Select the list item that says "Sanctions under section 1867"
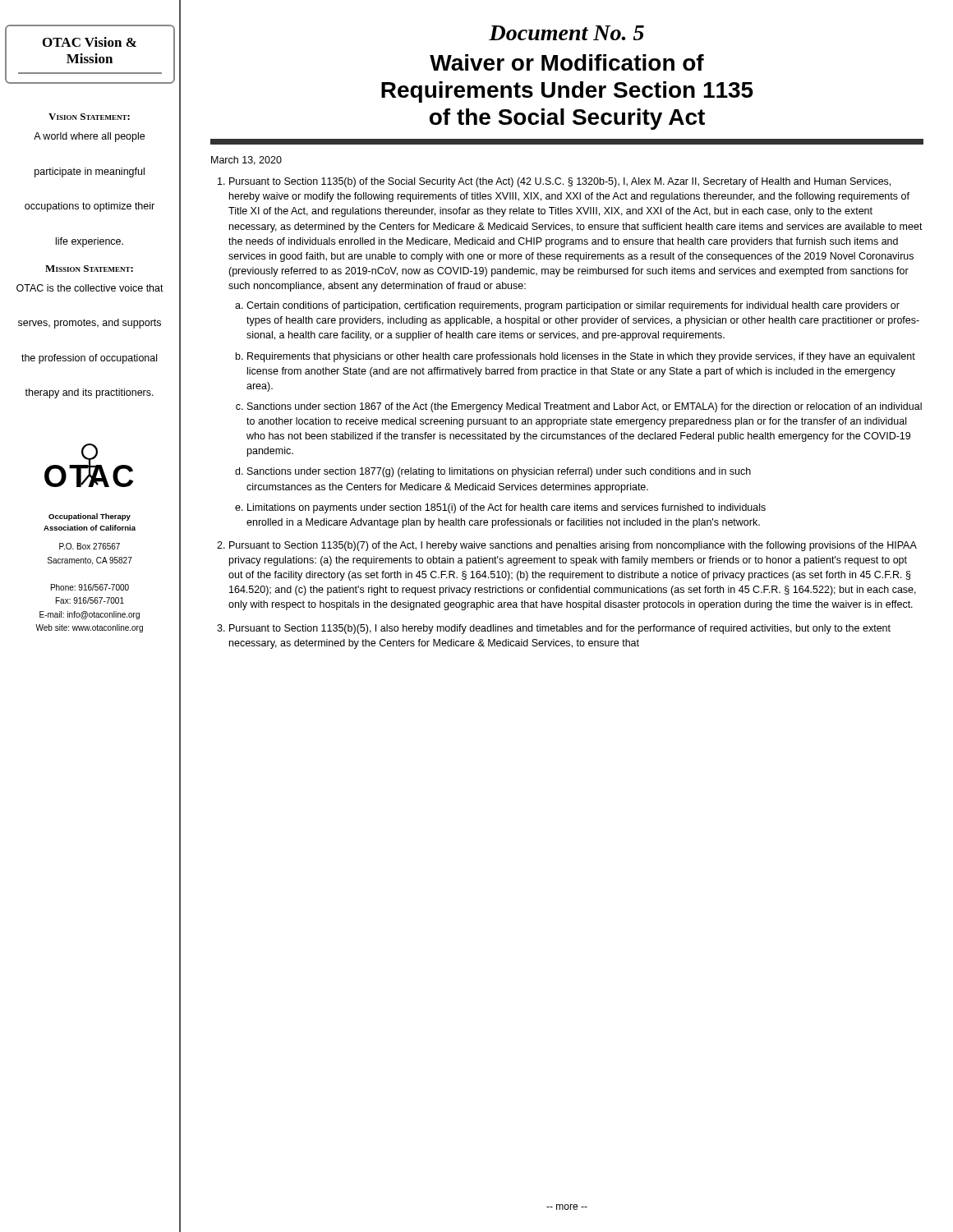Screen dimensions: 1232x953 [x=584, y=429]
